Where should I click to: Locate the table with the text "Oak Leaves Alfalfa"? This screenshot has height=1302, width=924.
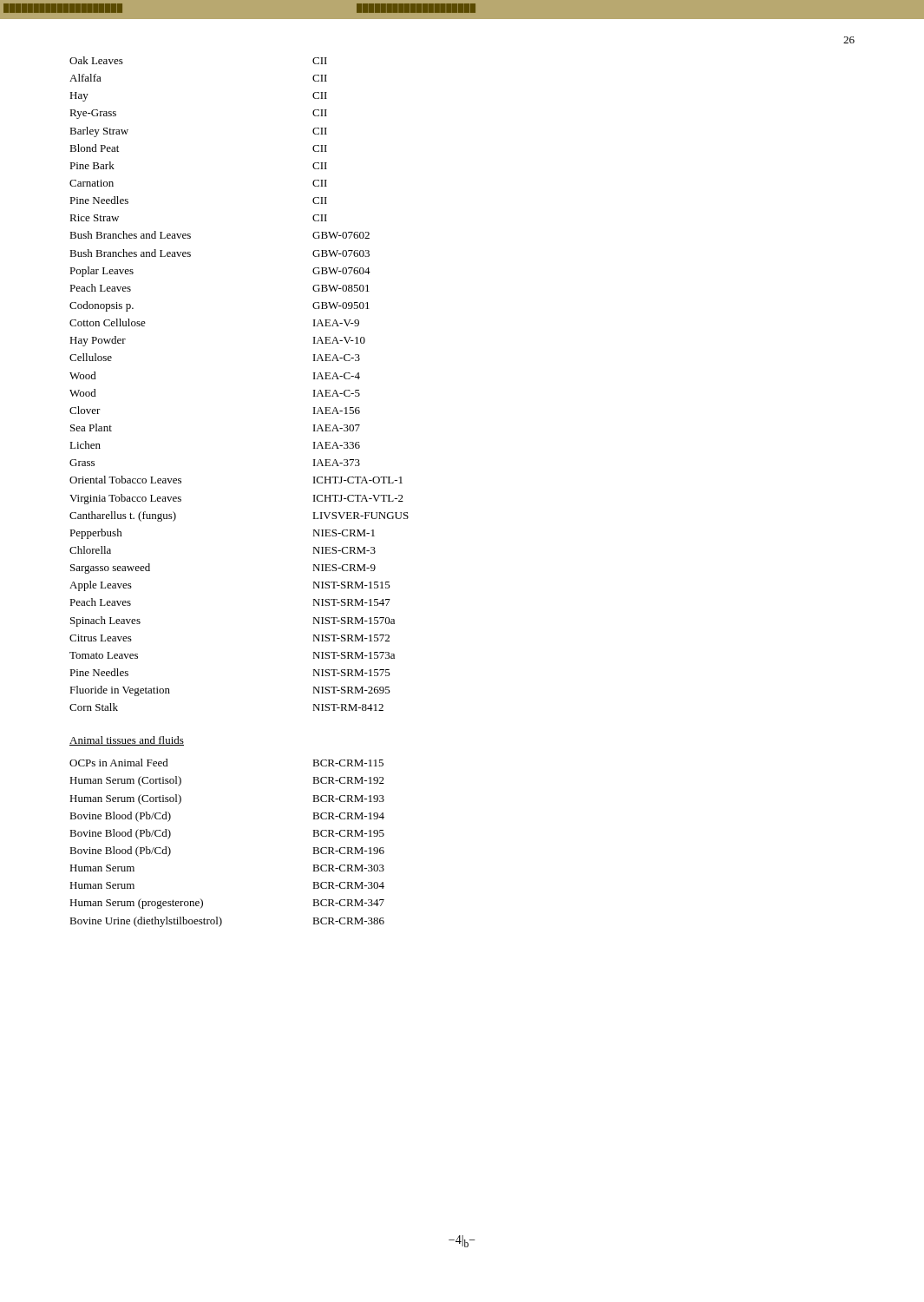click(373, 384)
